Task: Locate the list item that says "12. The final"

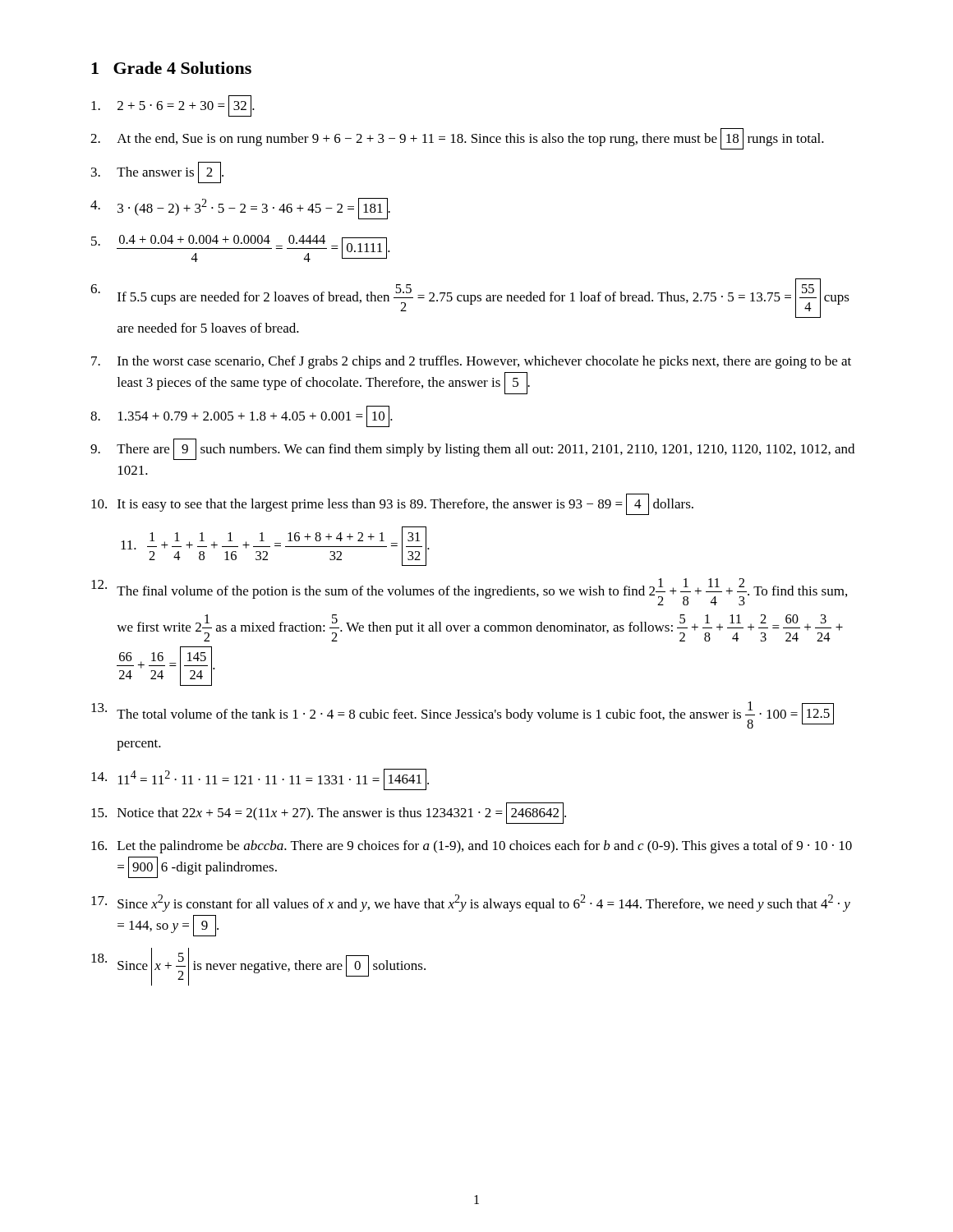Action: 475,630
